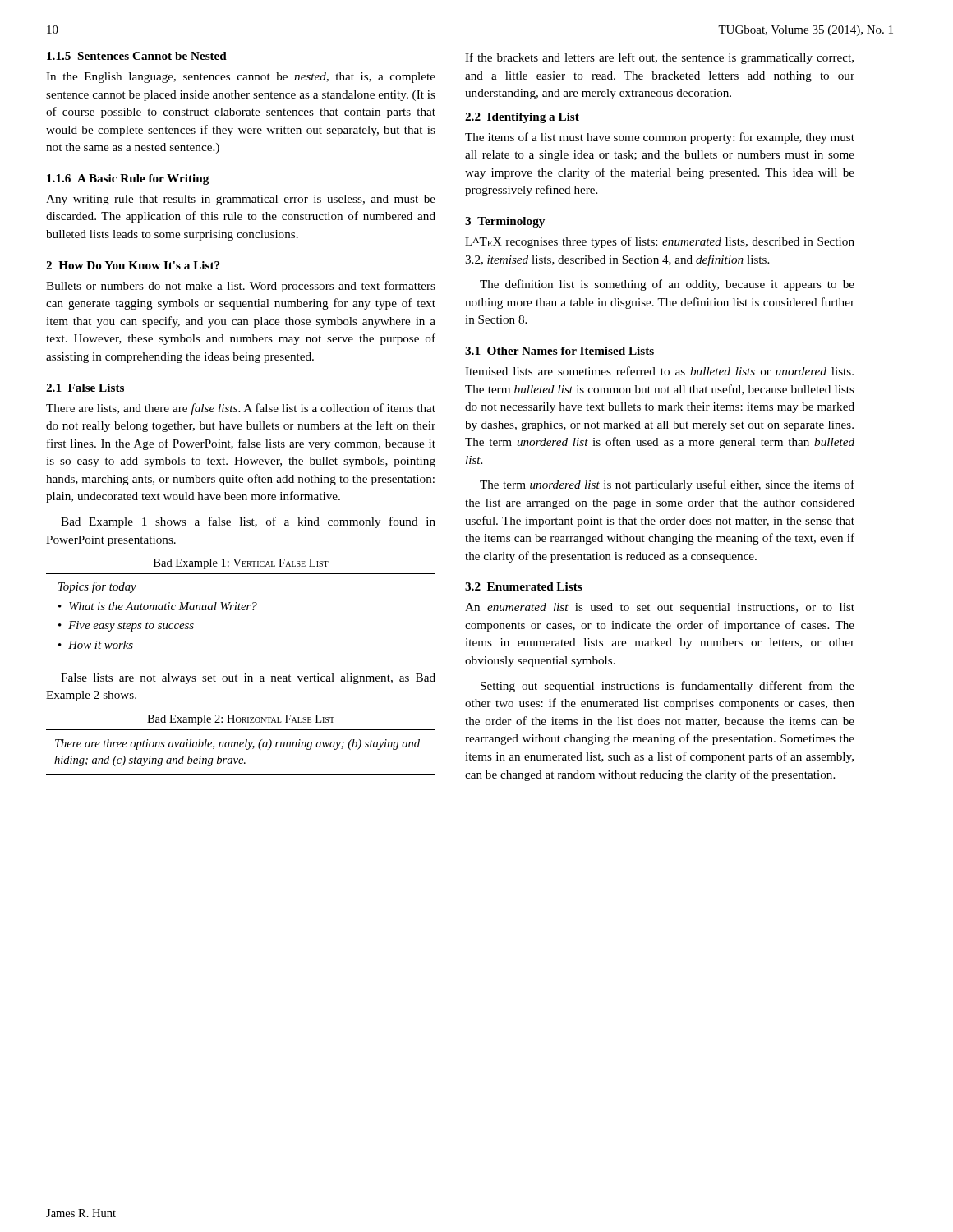Point to "3 Terminology"
953x1232 pixels.
(x=505, y=221)
